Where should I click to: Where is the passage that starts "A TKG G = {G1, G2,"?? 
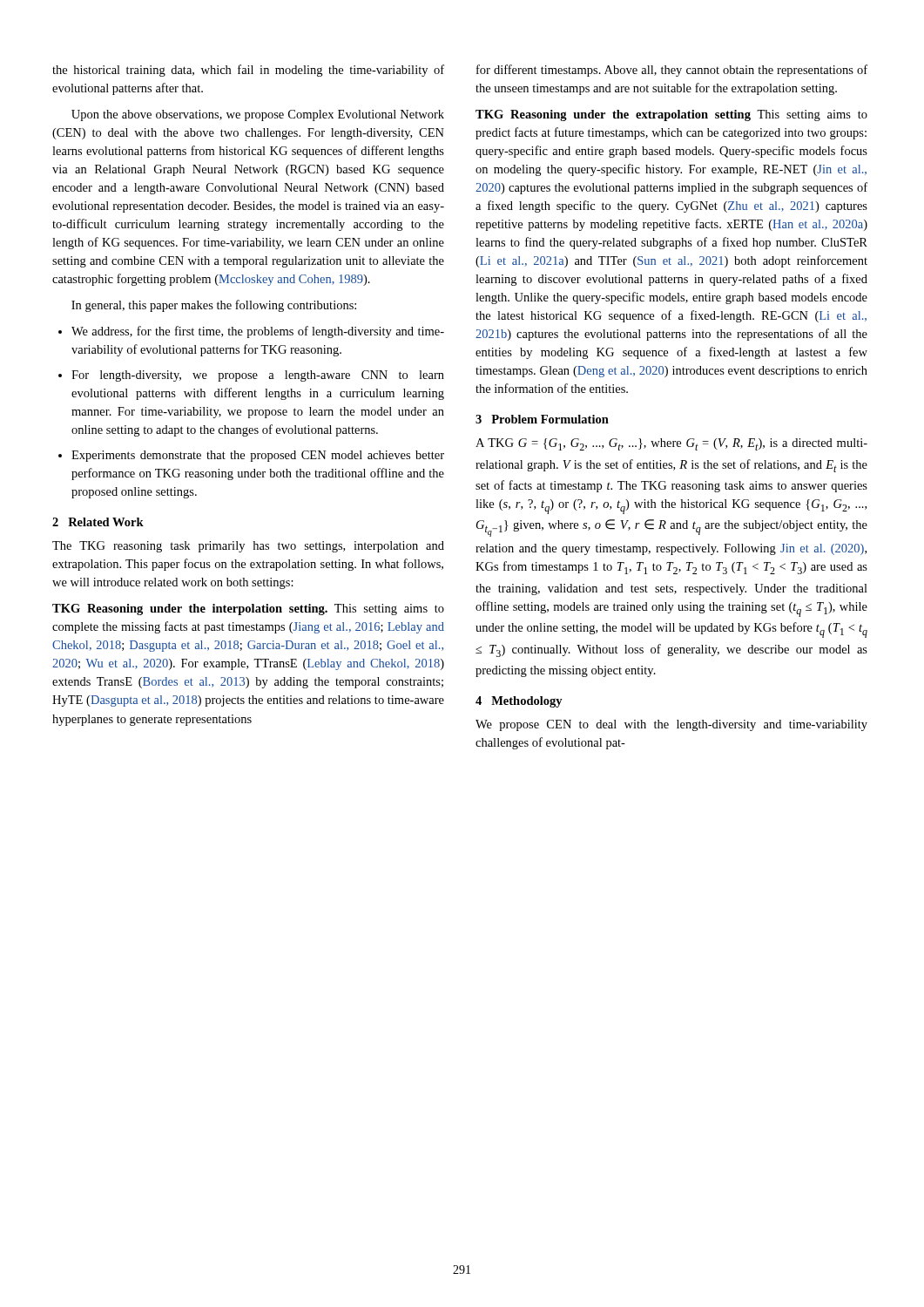point(671,557)
